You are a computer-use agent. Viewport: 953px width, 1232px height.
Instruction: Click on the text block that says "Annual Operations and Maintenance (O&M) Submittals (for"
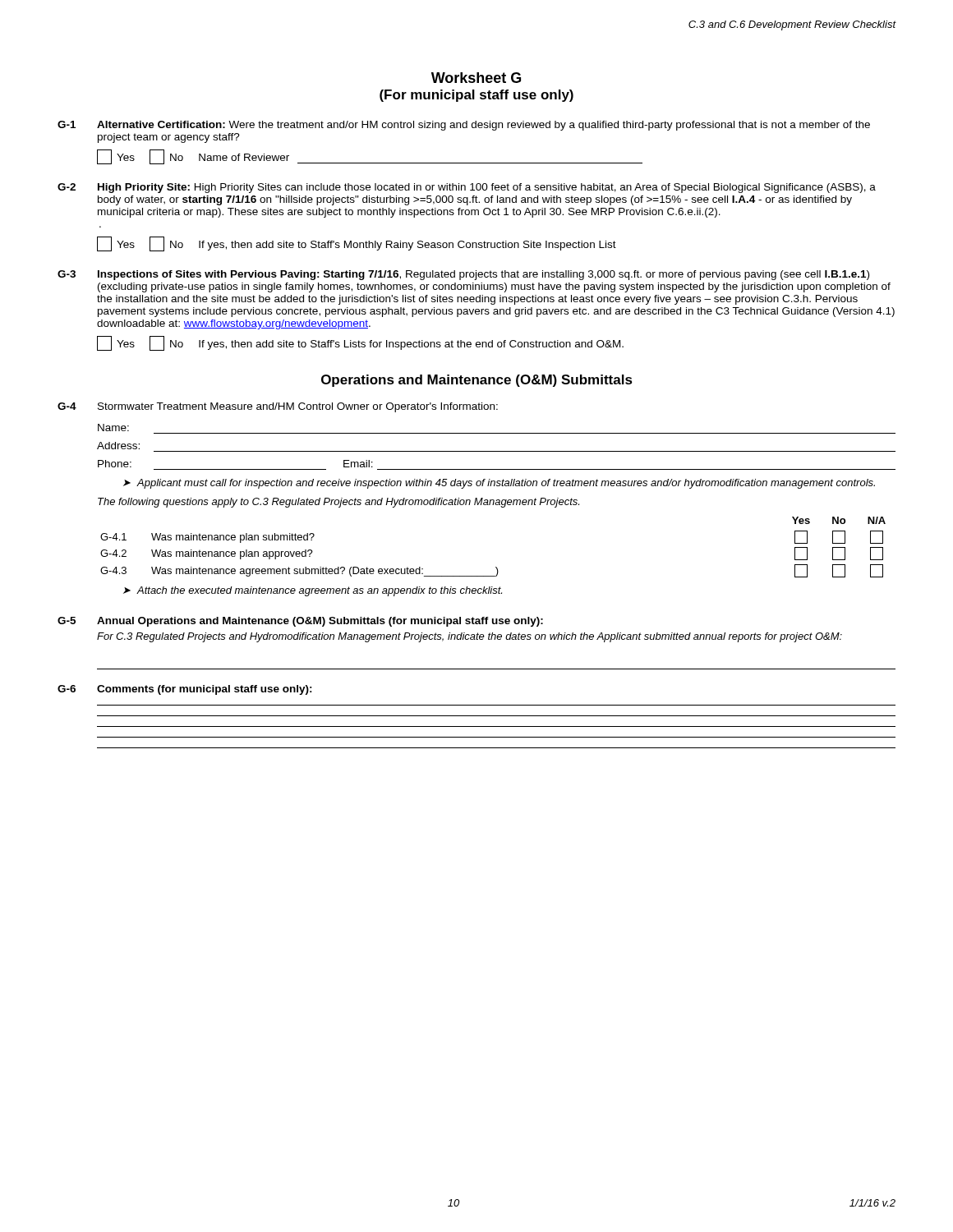(x=320, y=620)
